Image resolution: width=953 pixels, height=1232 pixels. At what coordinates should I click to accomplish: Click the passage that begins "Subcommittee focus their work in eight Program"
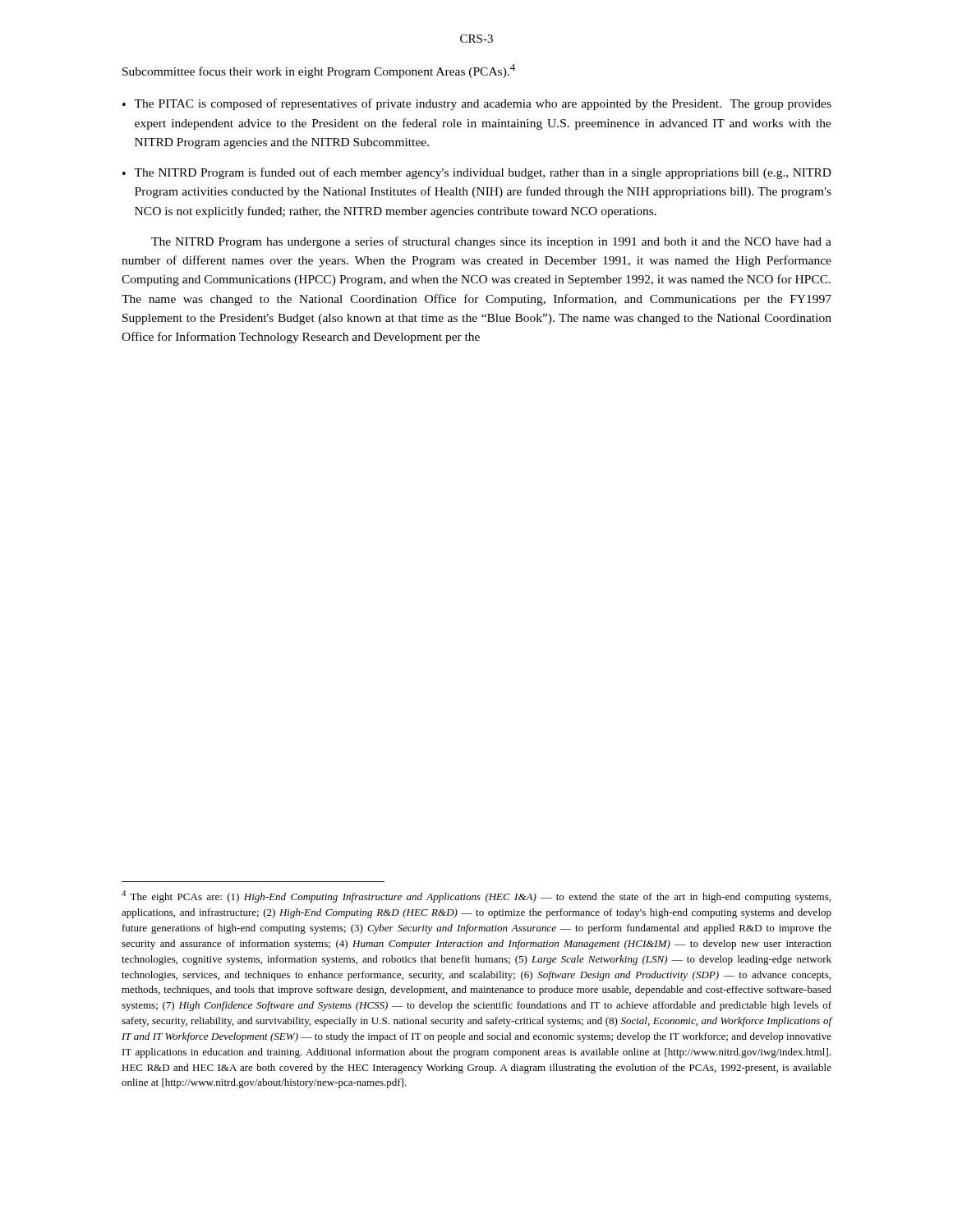(318, 69)
